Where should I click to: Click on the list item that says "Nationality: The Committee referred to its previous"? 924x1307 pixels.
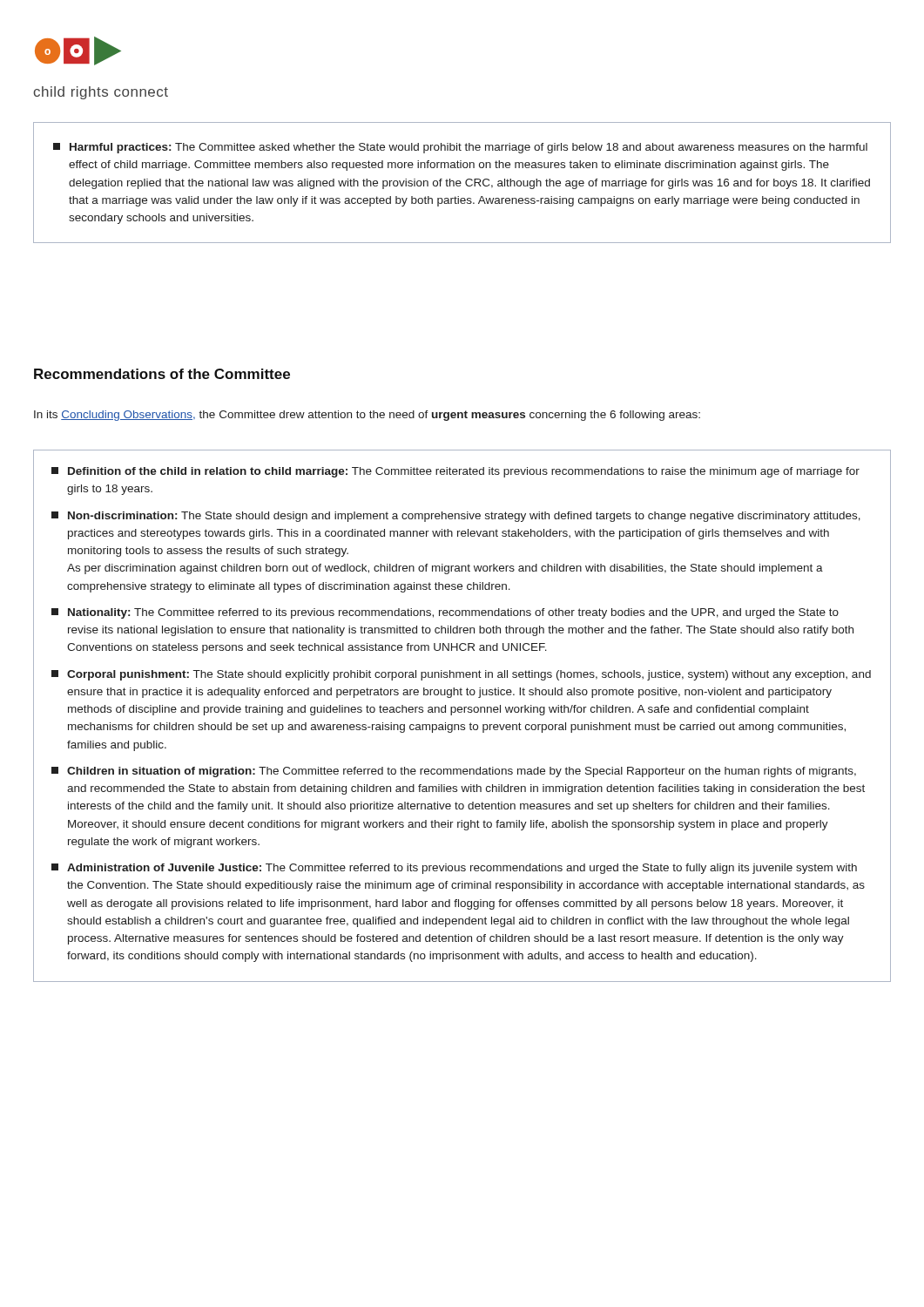(462, 630)
